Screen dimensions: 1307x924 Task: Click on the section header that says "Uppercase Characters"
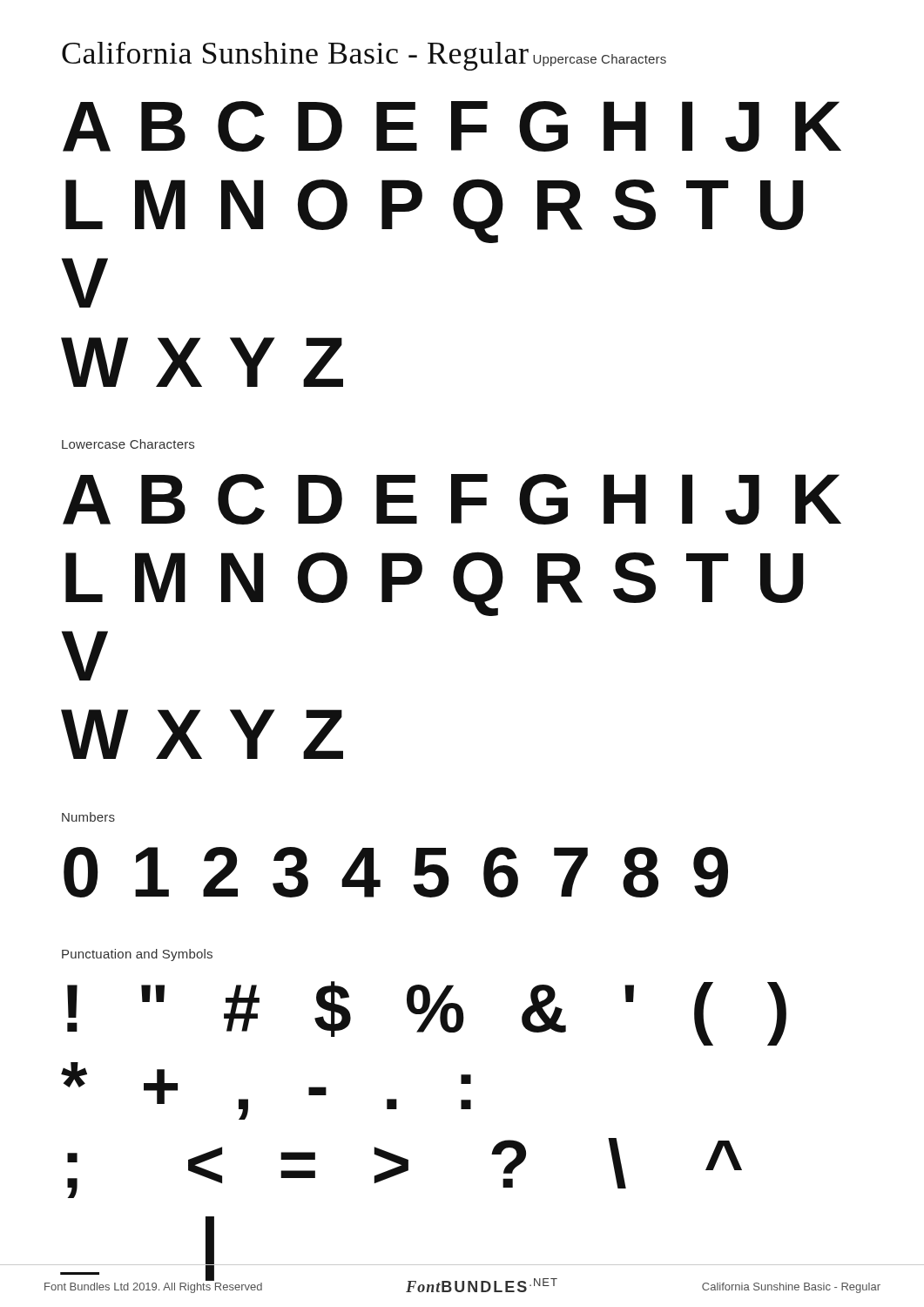click(x=600, y=59)
